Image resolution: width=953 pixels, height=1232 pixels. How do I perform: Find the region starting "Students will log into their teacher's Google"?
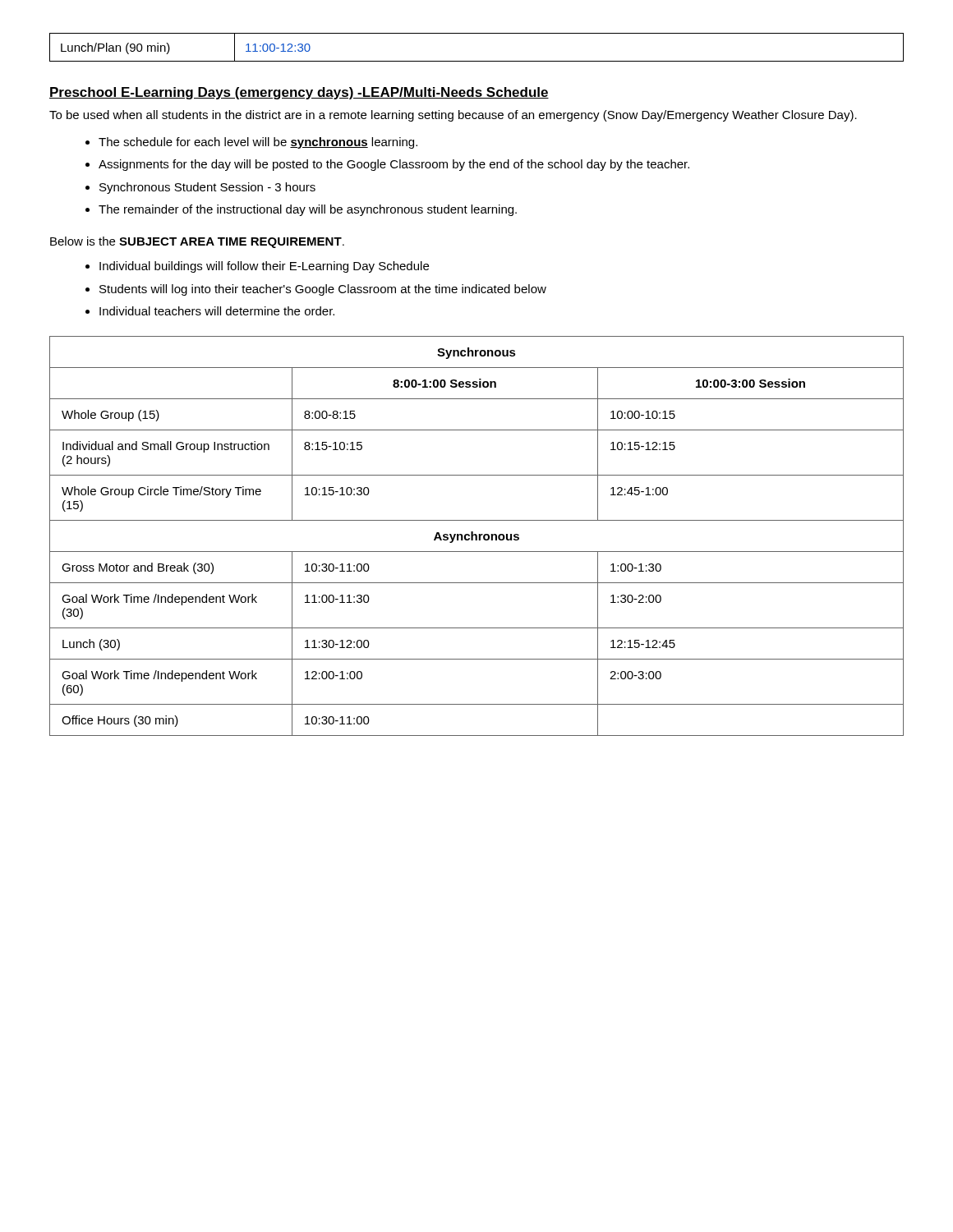click(501, 289)
